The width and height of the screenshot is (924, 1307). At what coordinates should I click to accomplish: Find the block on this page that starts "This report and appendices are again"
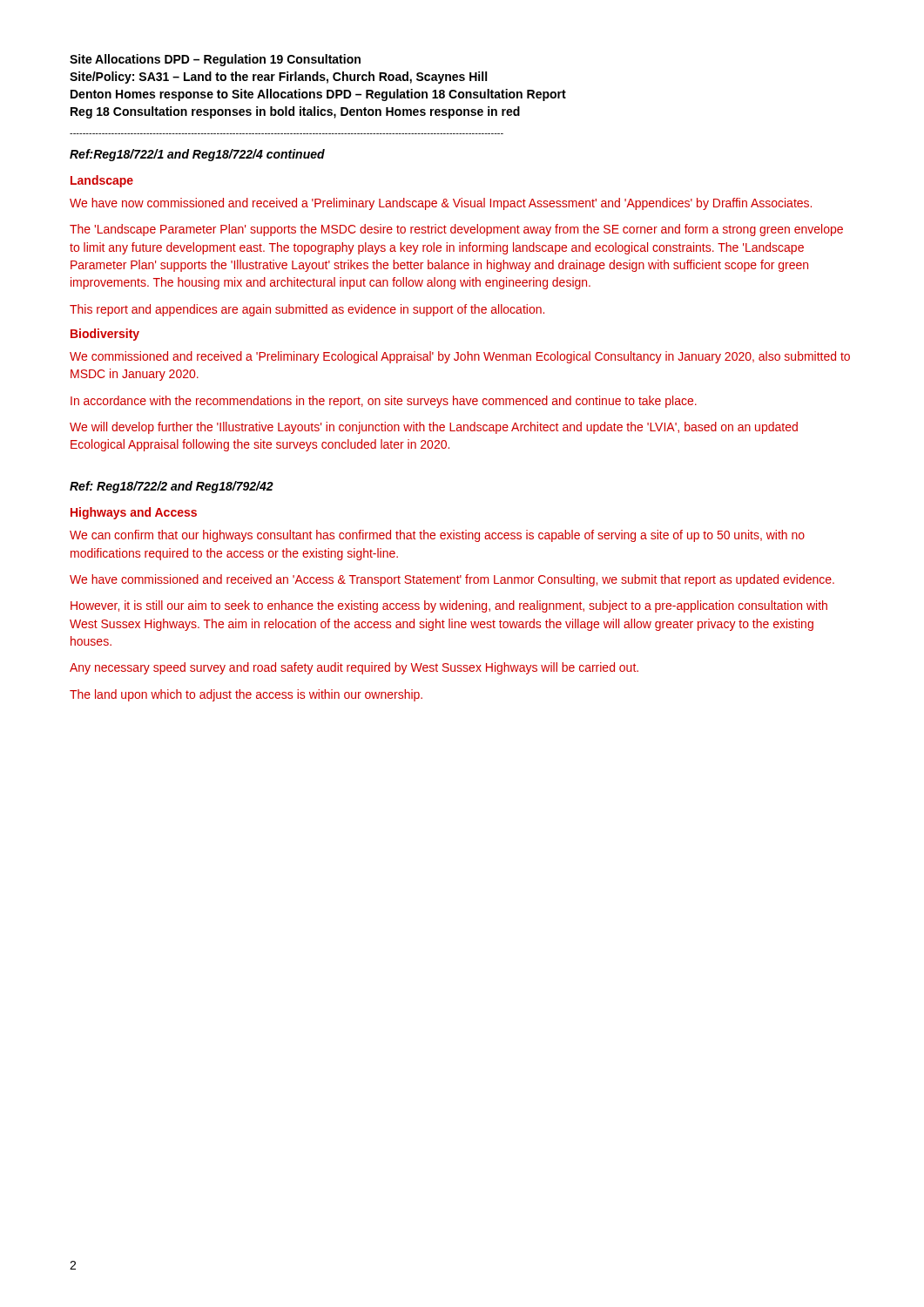pyautogui.click(x=308, y=309)
